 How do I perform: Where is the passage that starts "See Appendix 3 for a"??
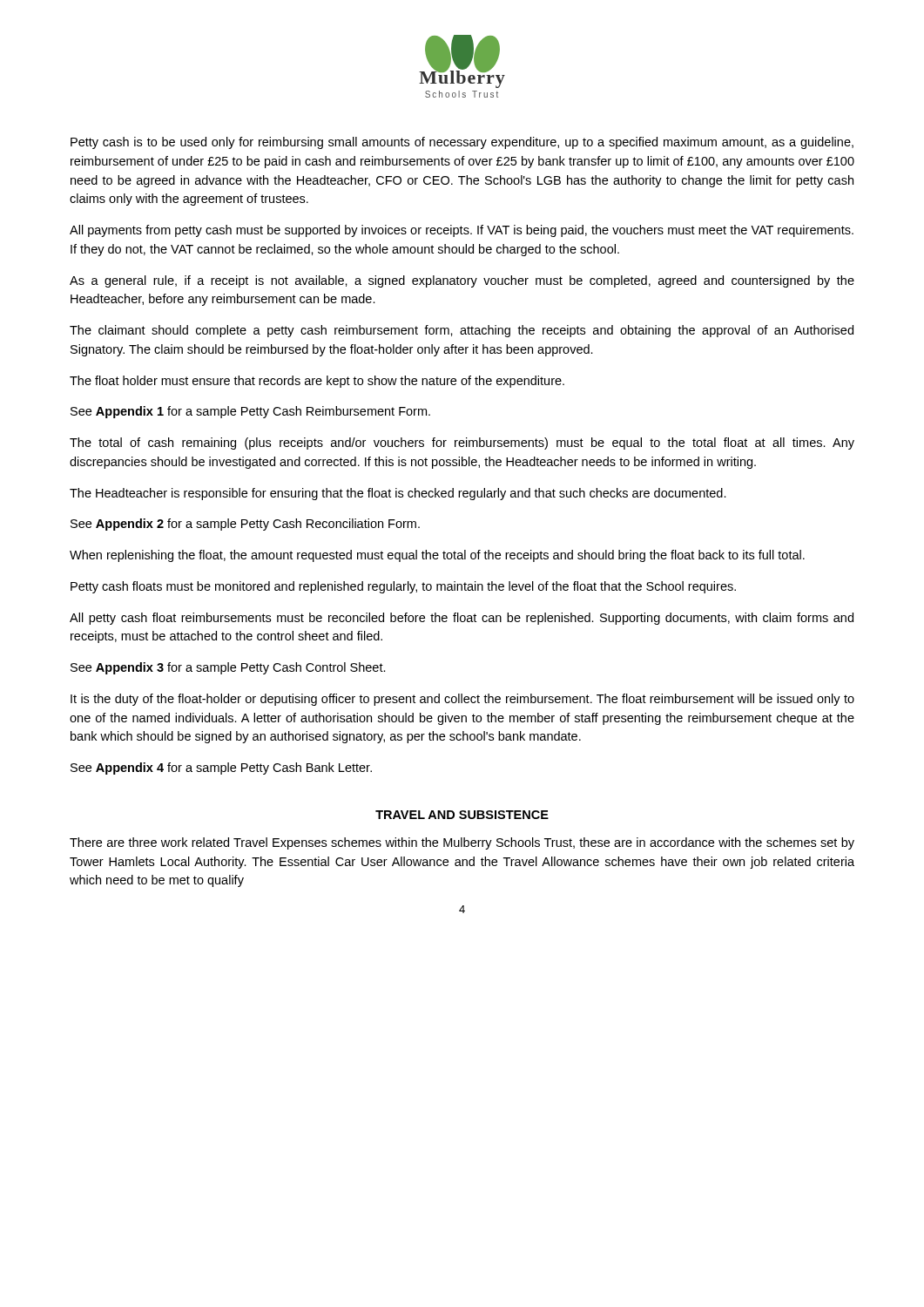228,667
